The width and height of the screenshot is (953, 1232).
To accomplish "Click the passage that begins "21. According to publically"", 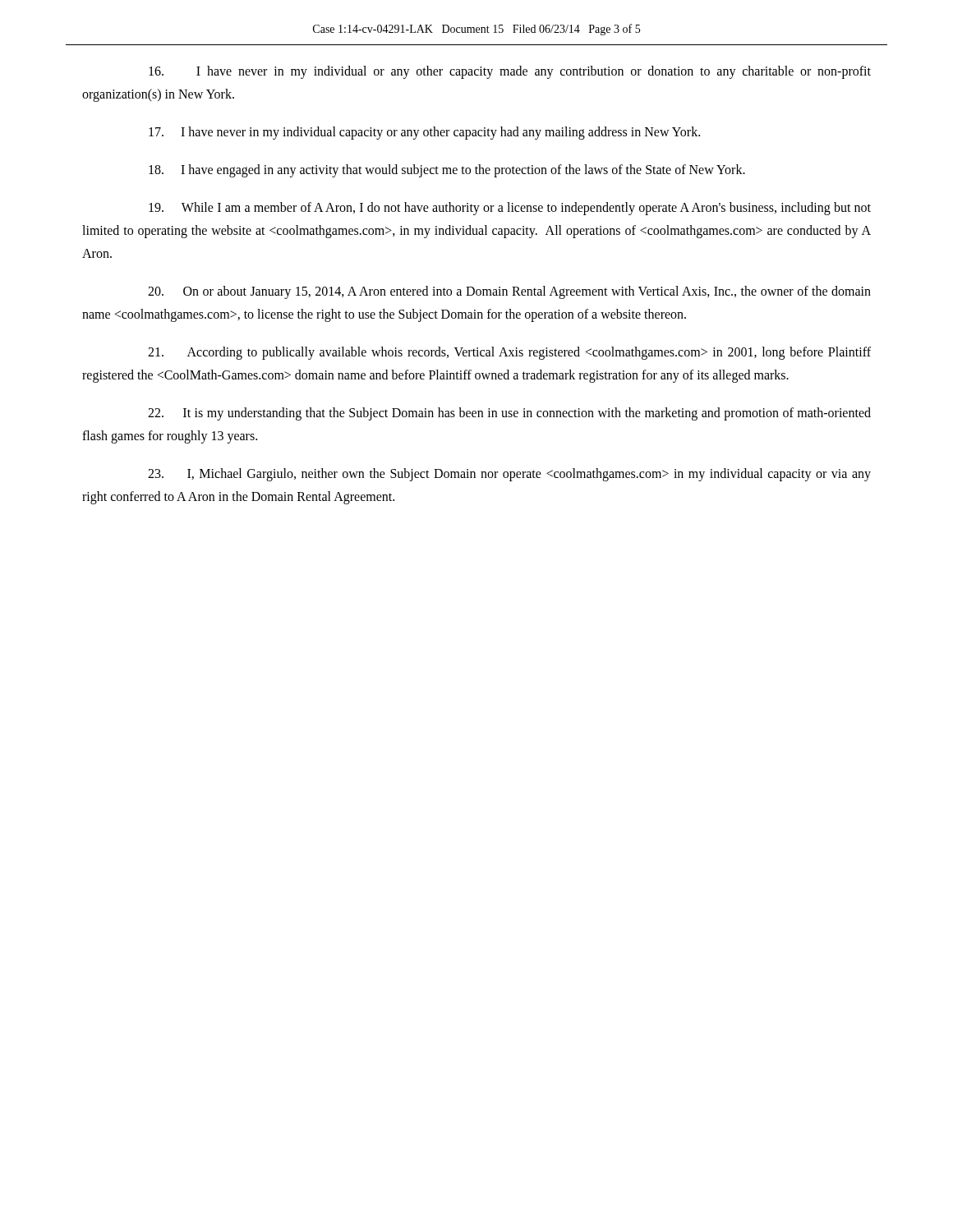I will point(476,364).
